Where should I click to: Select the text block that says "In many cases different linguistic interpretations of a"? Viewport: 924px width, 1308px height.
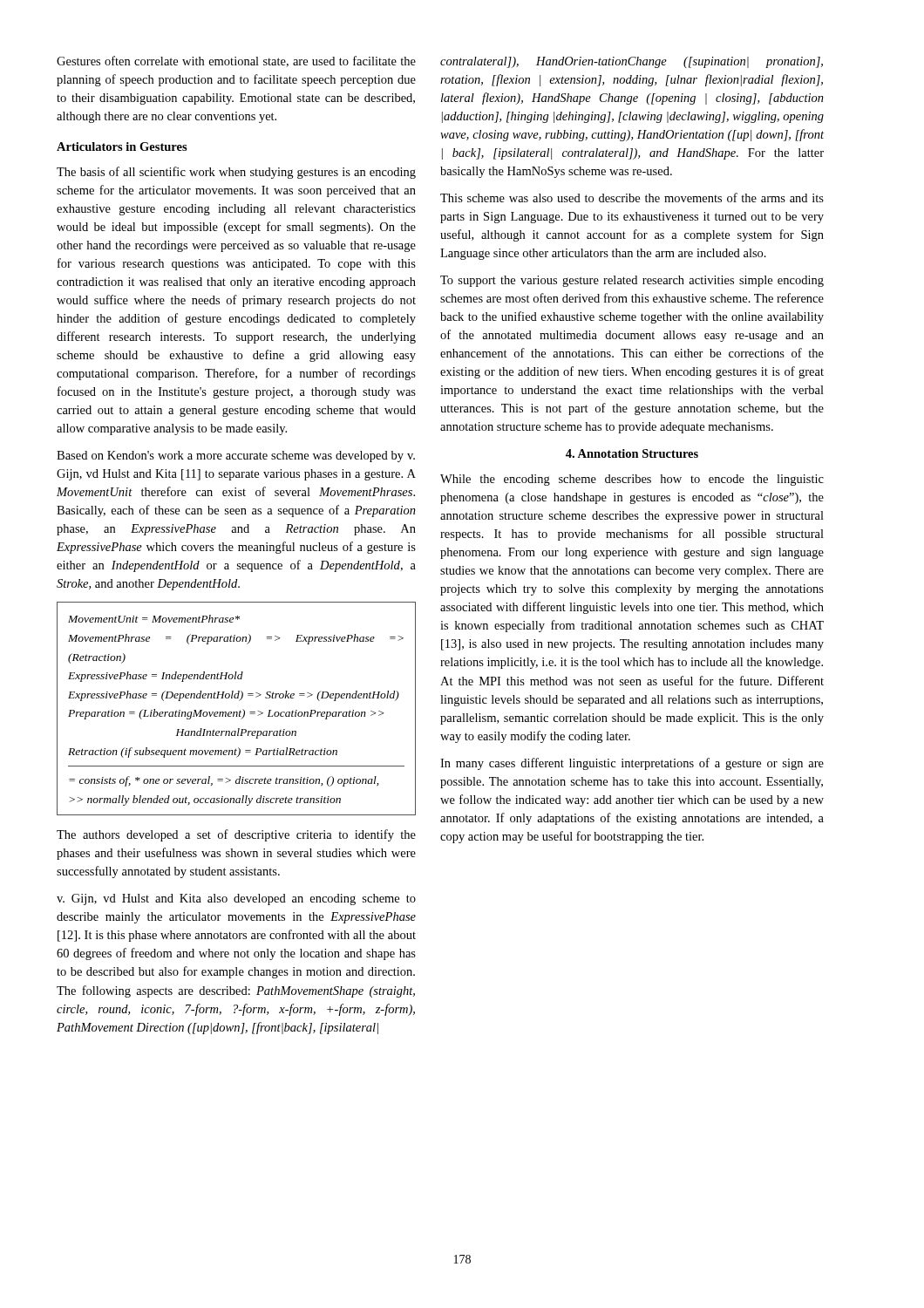[x=632, y=800]
